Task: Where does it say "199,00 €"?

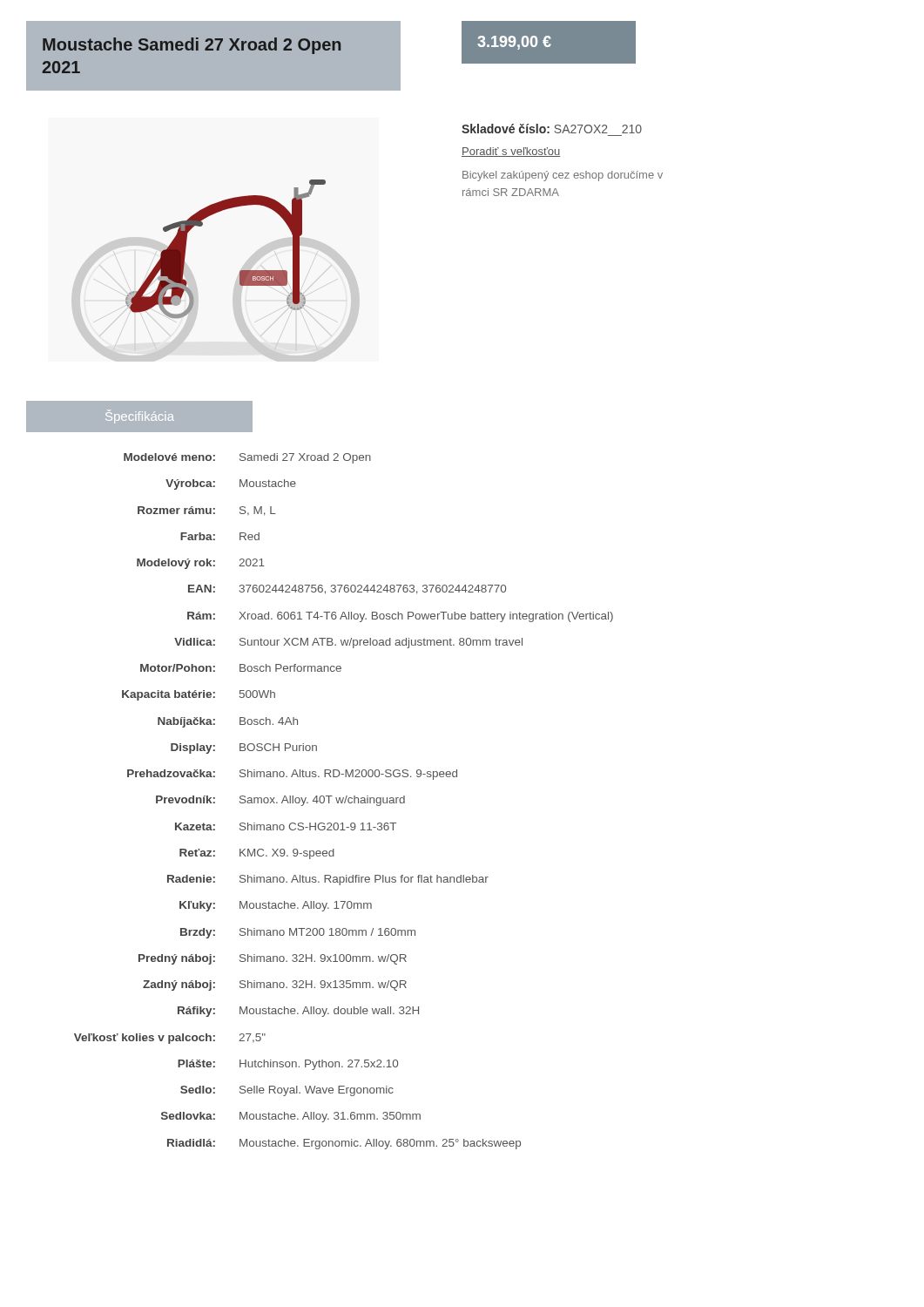Action: [514, 42]
